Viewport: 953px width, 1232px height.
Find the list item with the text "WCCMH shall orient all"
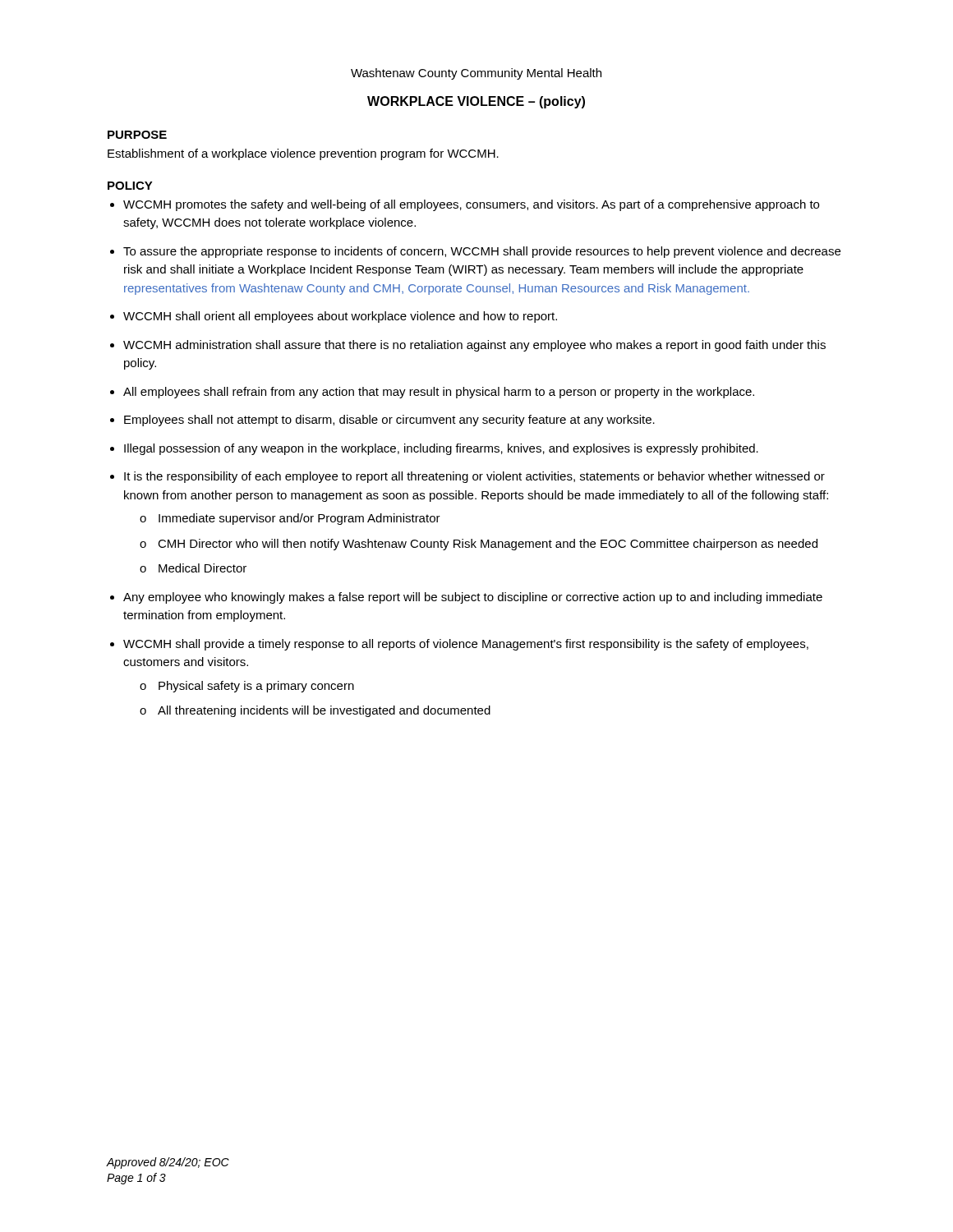click(341, 316)
